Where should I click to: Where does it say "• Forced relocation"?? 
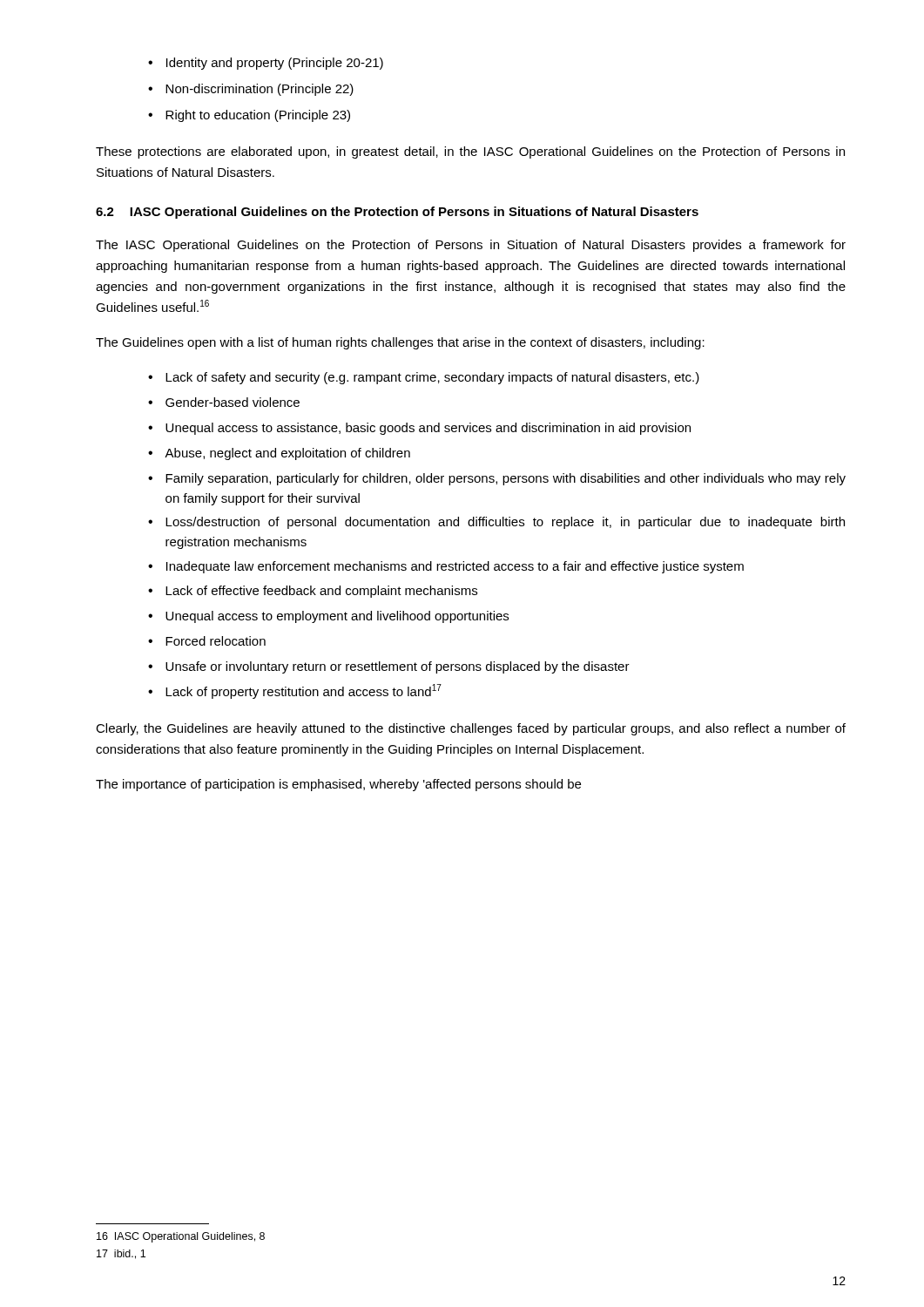(207, 641)
